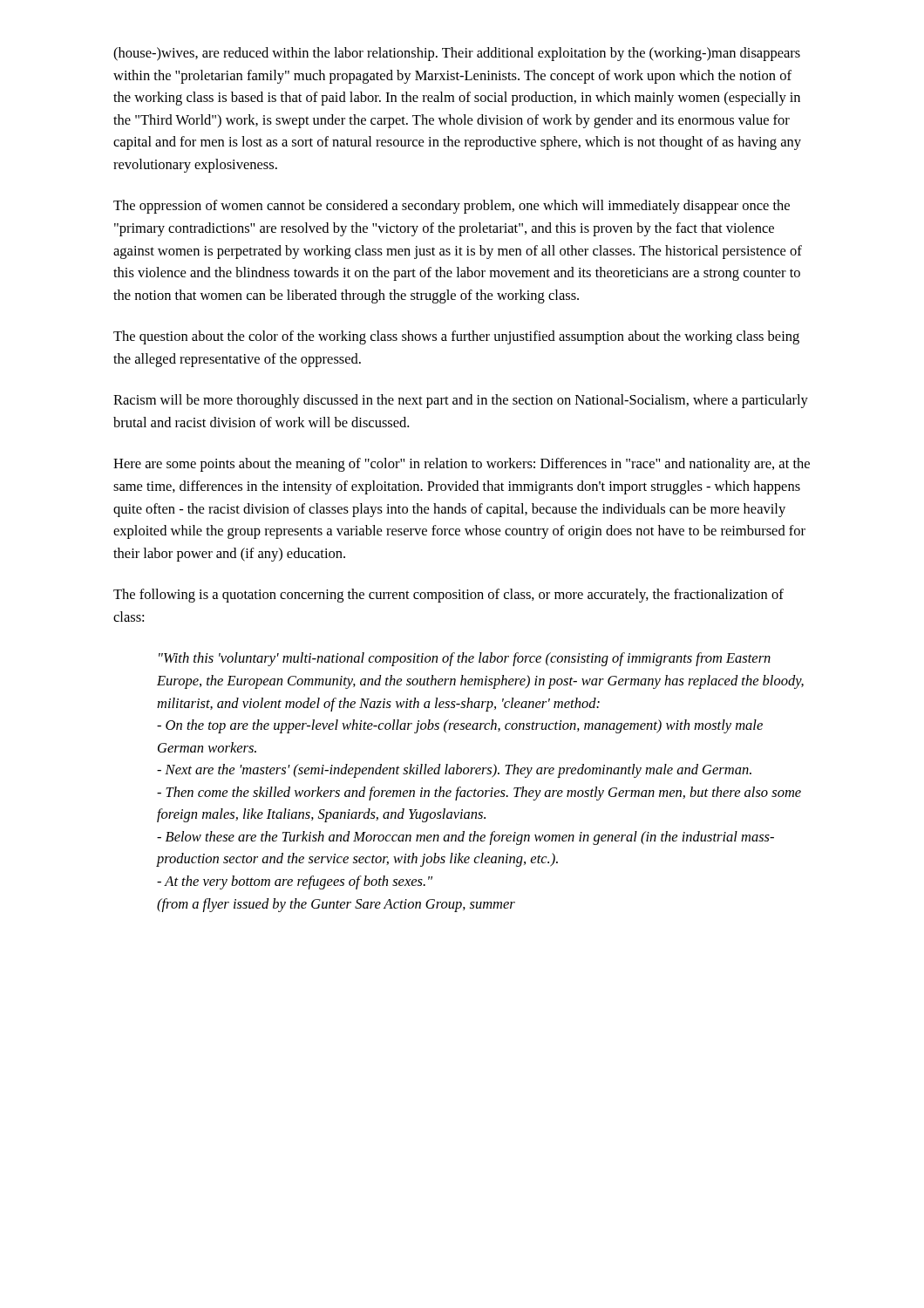Navigate to the element starting "The oppression of women cannot be"
Viewport: 924px width, 1308px height.
tap(457, 250)
